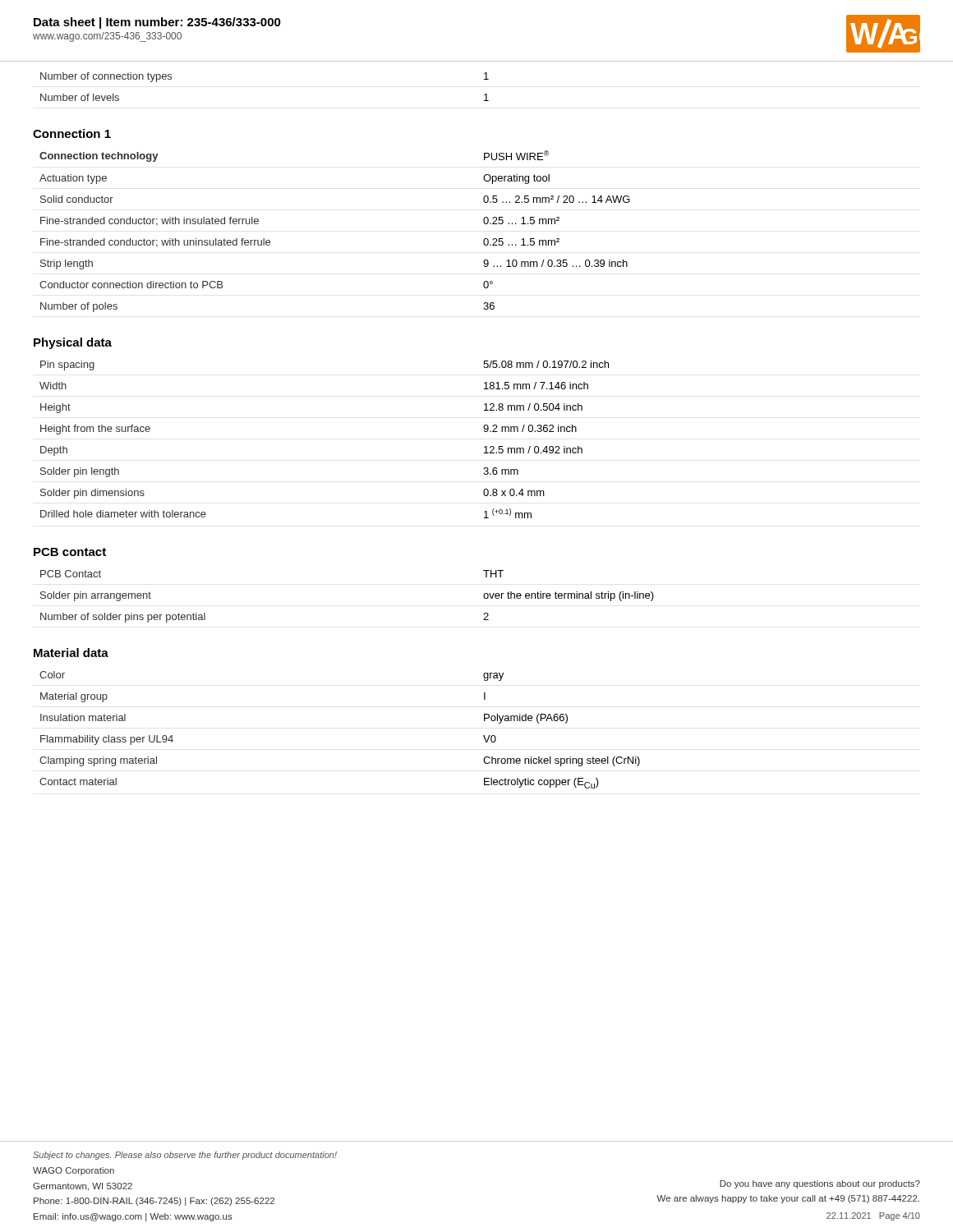This screenshot has width=953, height=1232.
Task: Locate the section header that says "Physical data"
Action: (72, 342)
